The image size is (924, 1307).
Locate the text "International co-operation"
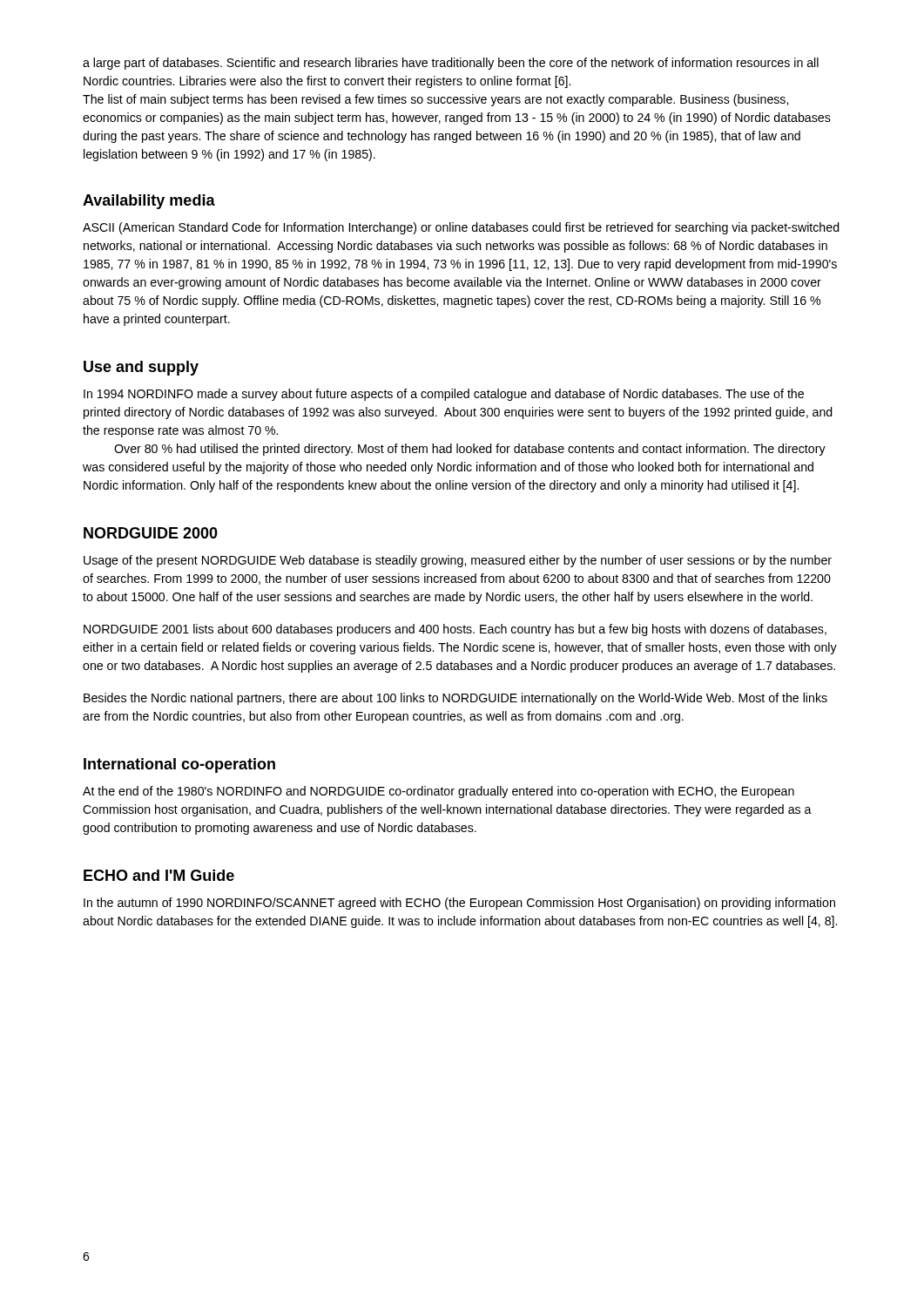coord(179,765)
